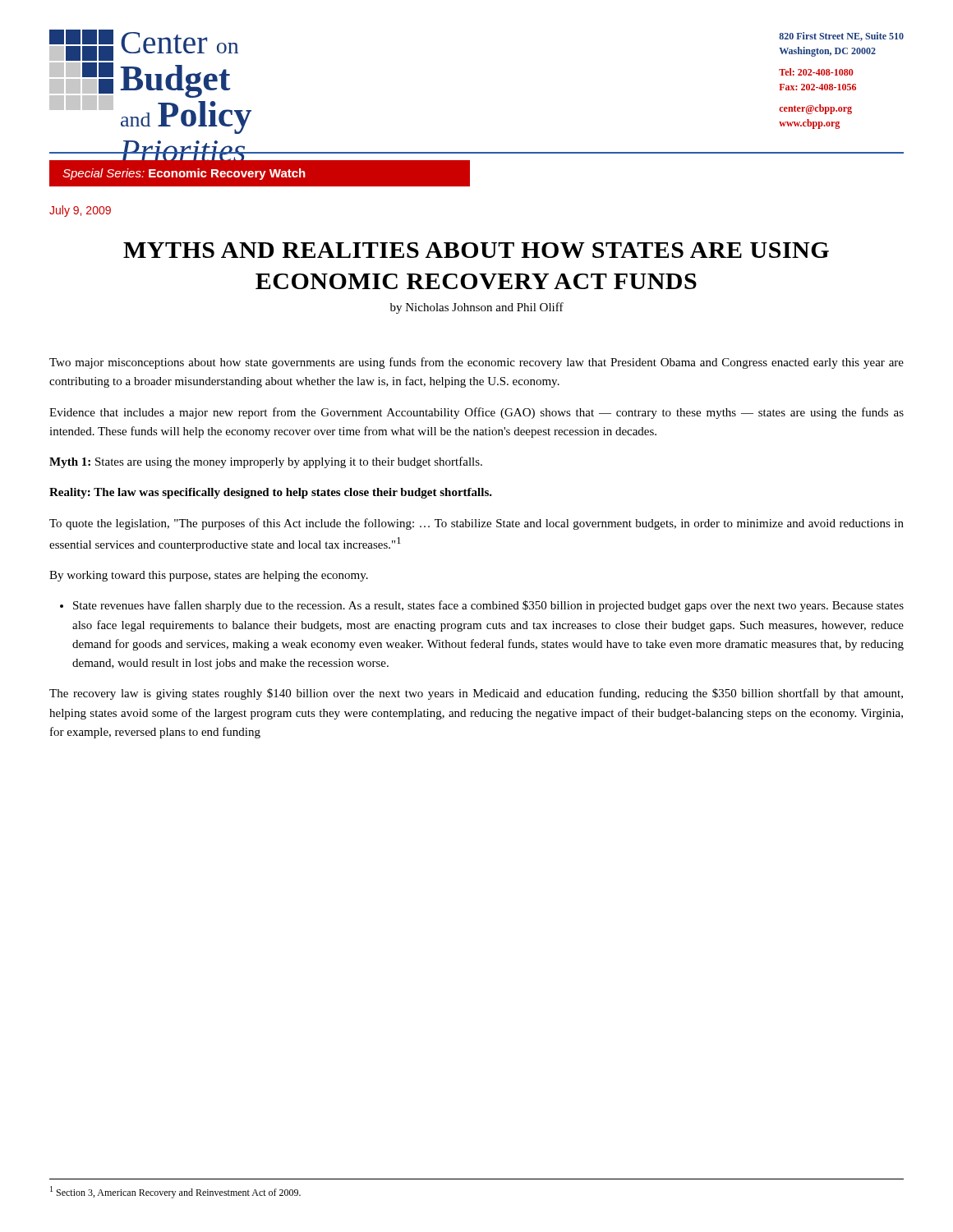Find a logo
The height and width of the screenshot is (1232, 953).
pos(150,97)
